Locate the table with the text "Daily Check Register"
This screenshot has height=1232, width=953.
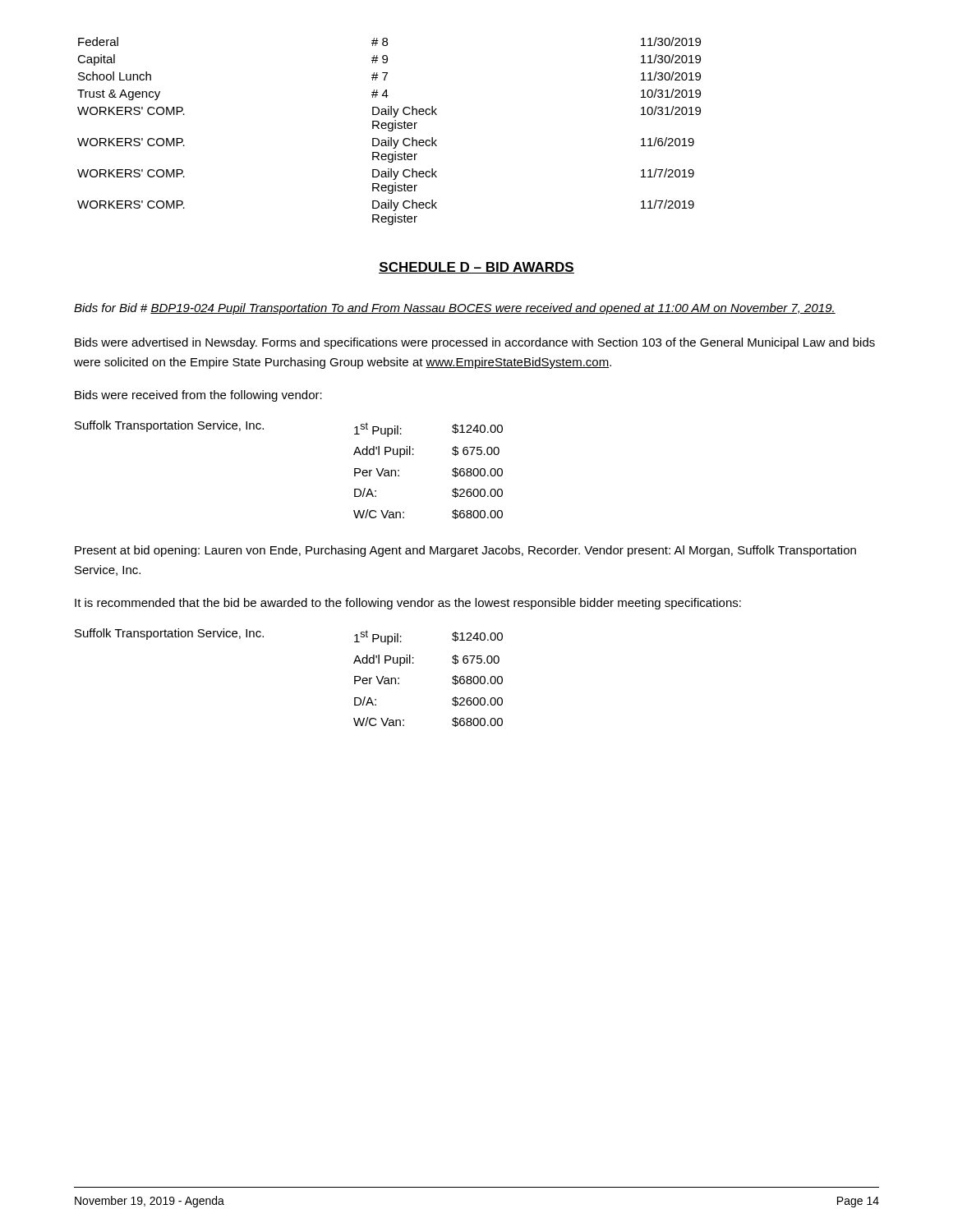click(476, 130)
